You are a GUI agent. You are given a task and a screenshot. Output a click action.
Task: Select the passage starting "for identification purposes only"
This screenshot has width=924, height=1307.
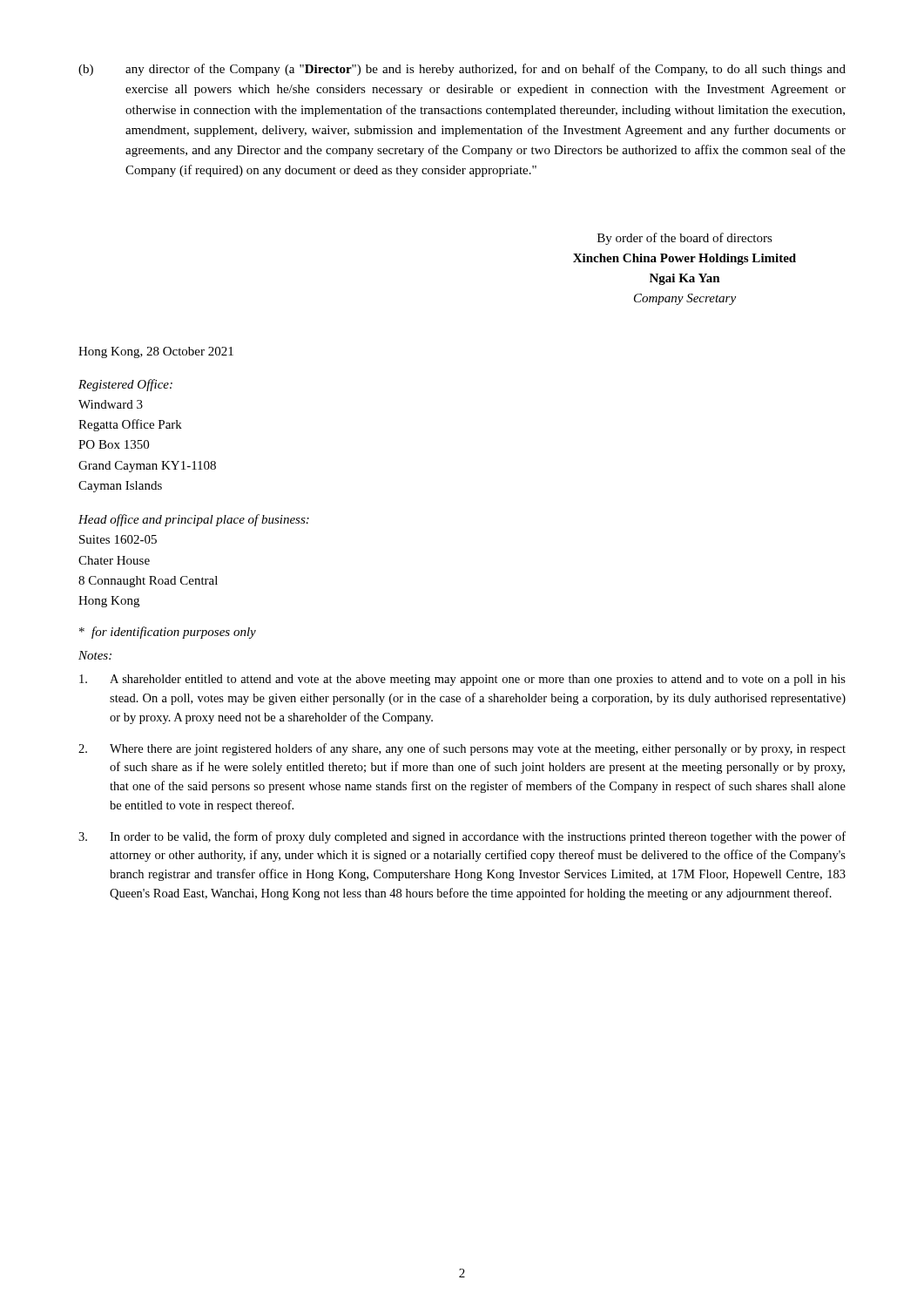coord(167,632)
